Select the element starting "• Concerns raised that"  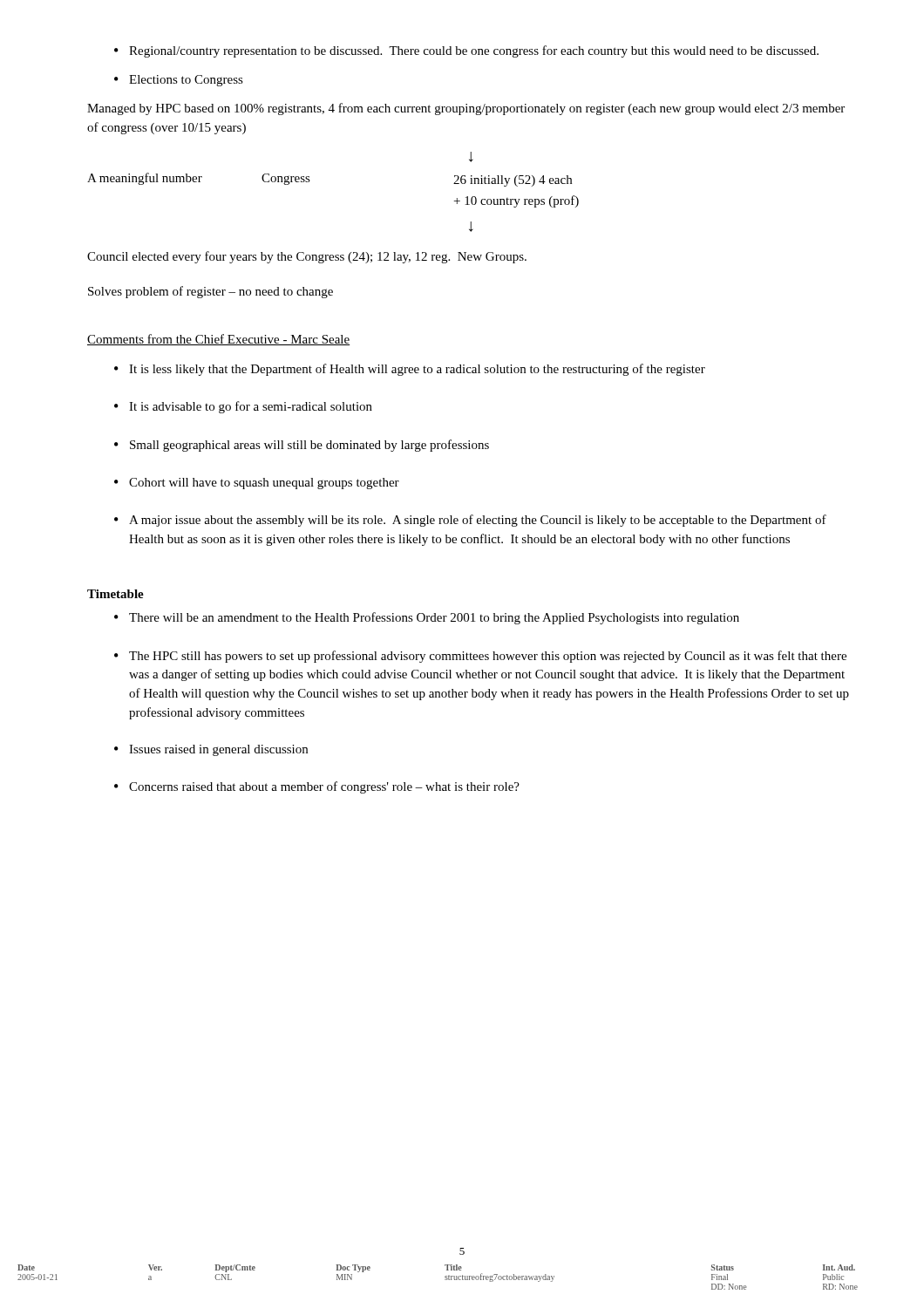(x=316, y=788)
